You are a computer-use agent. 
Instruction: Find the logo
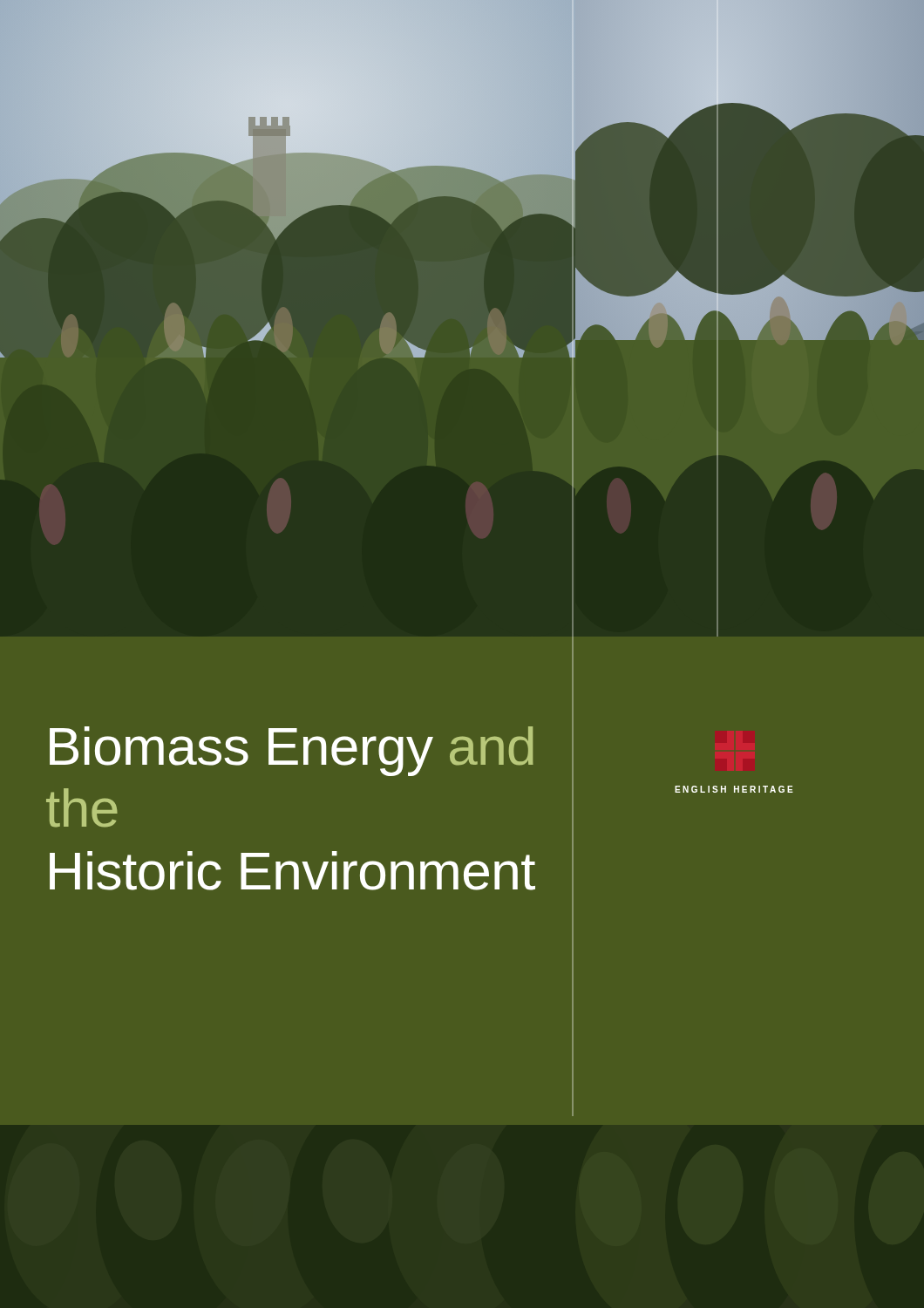[x=735, y=759]
